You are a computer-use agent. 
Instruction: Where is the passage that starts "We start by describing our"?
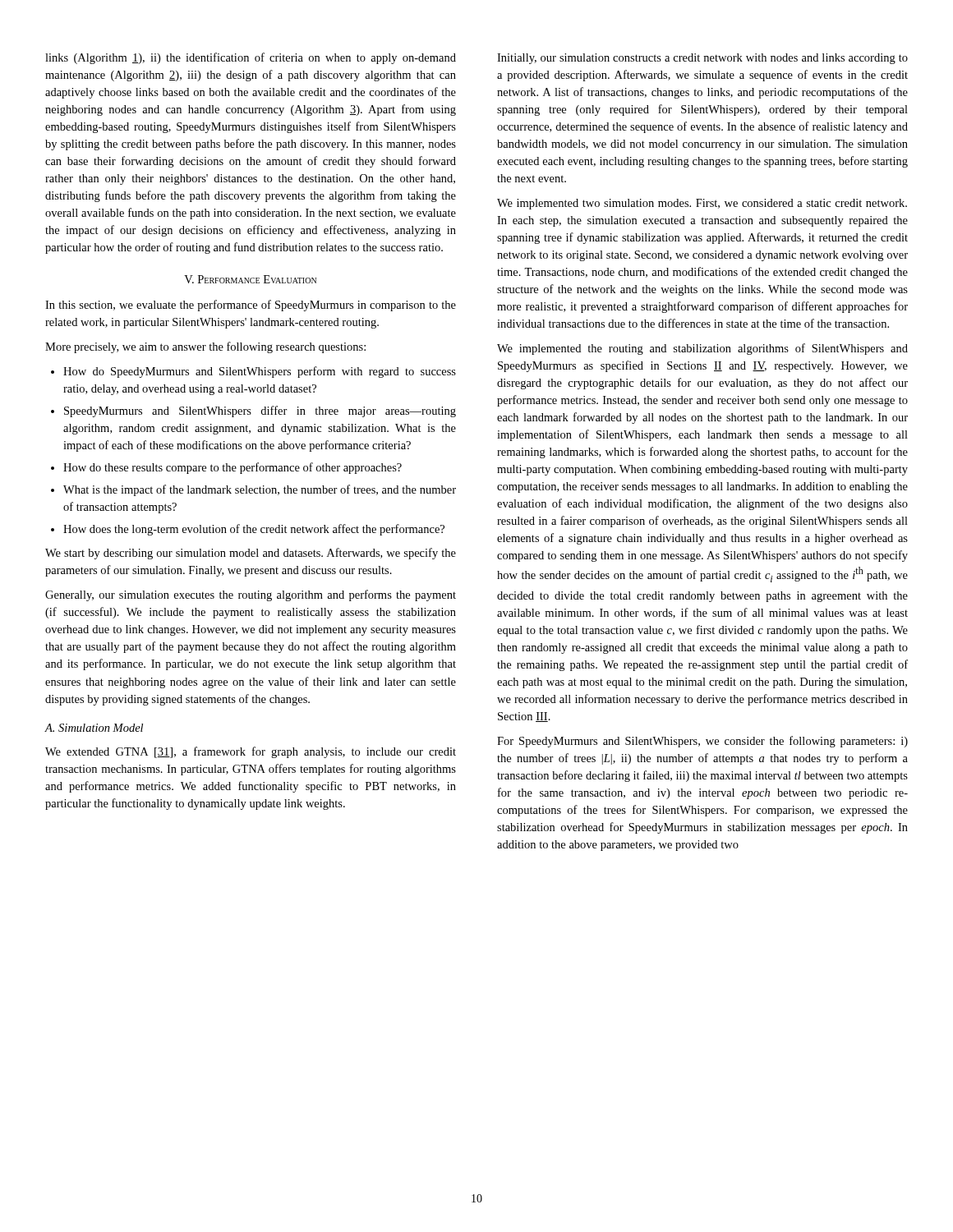click(251, 562)
